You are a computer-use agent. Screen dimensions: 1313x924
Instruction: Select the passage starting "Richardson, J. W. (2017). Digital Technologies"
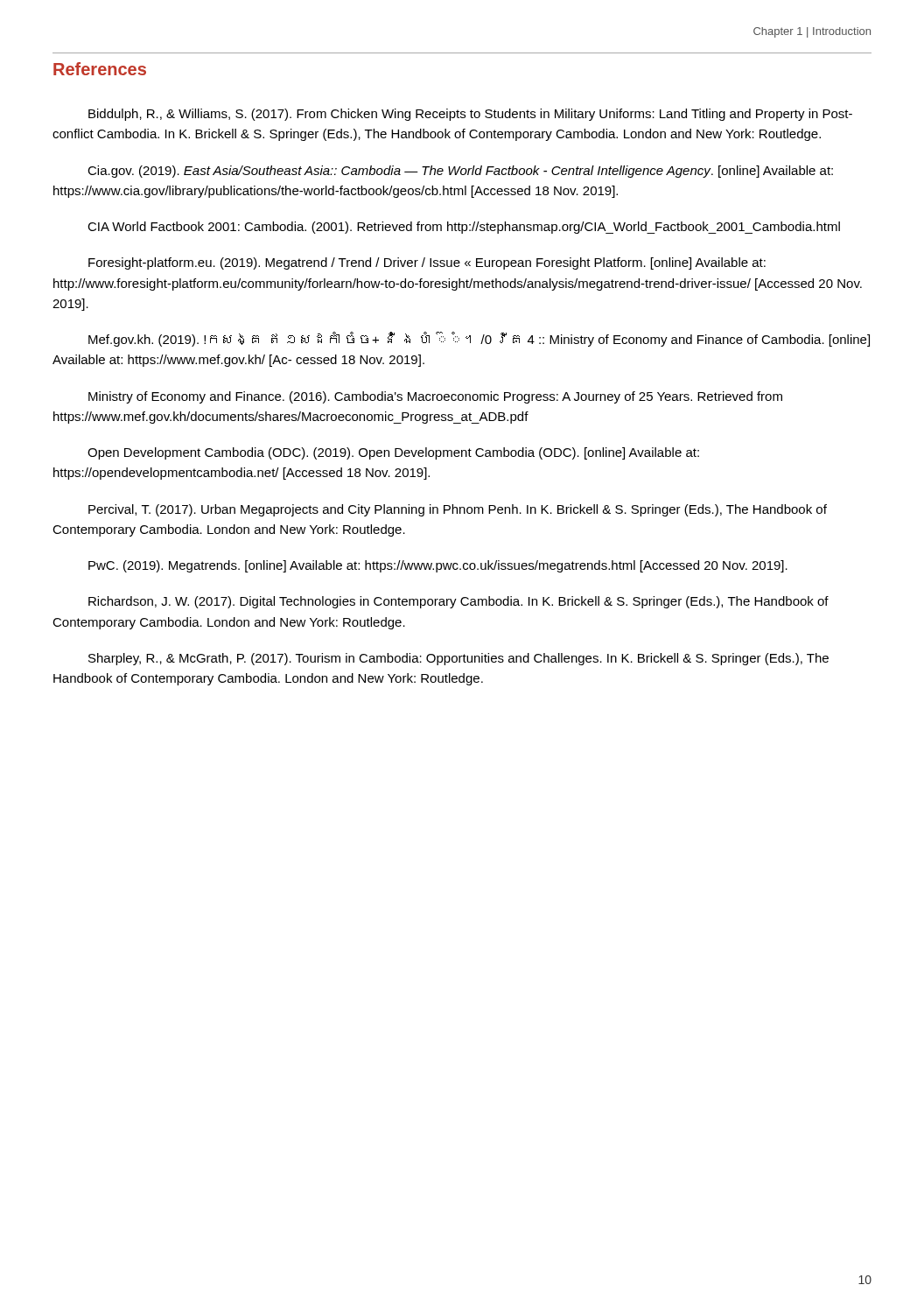pyautogui.click(x=440, y=611)
